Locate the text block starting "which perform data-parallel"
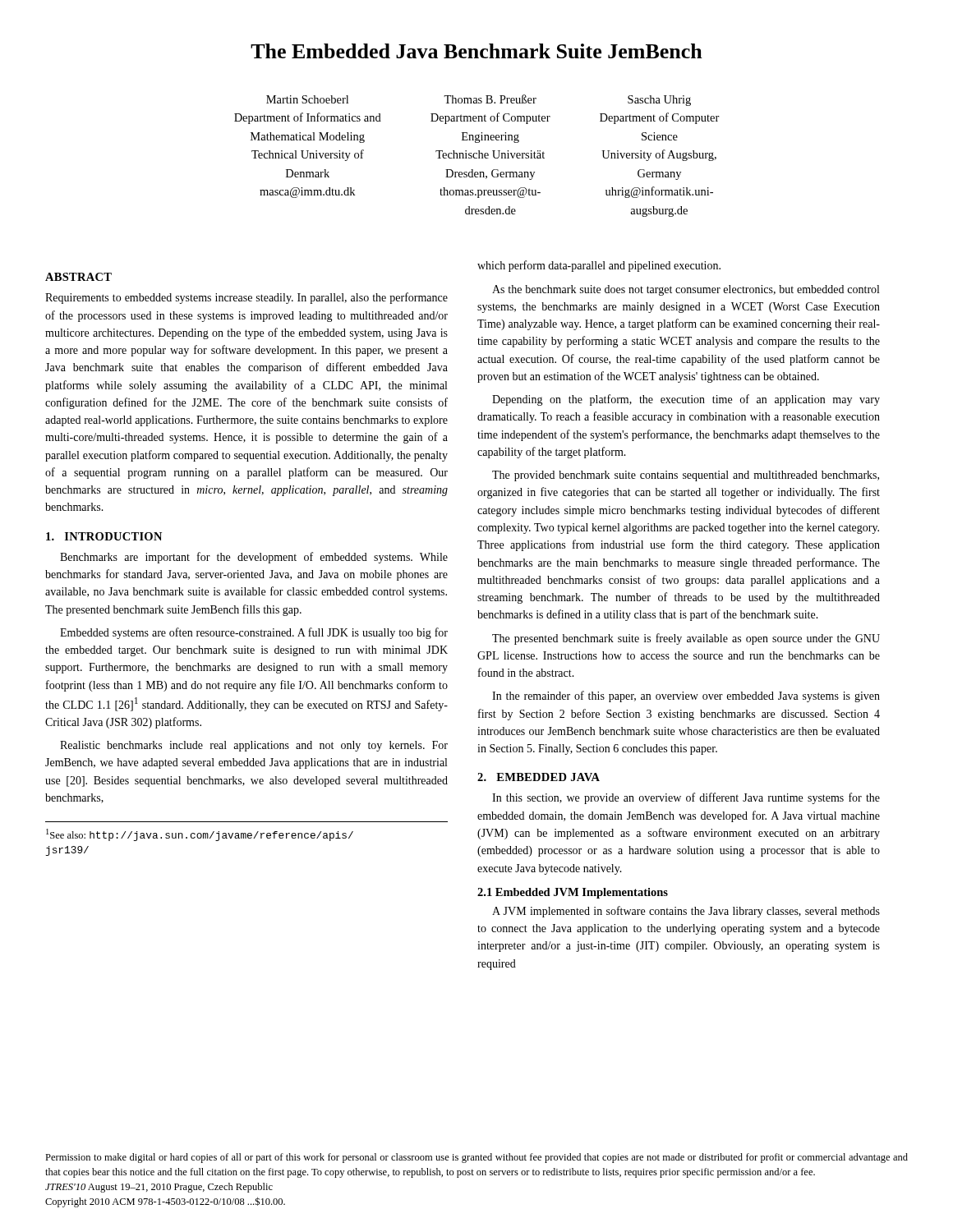The width and height of the screenshot is (953, 1232). 679,508
